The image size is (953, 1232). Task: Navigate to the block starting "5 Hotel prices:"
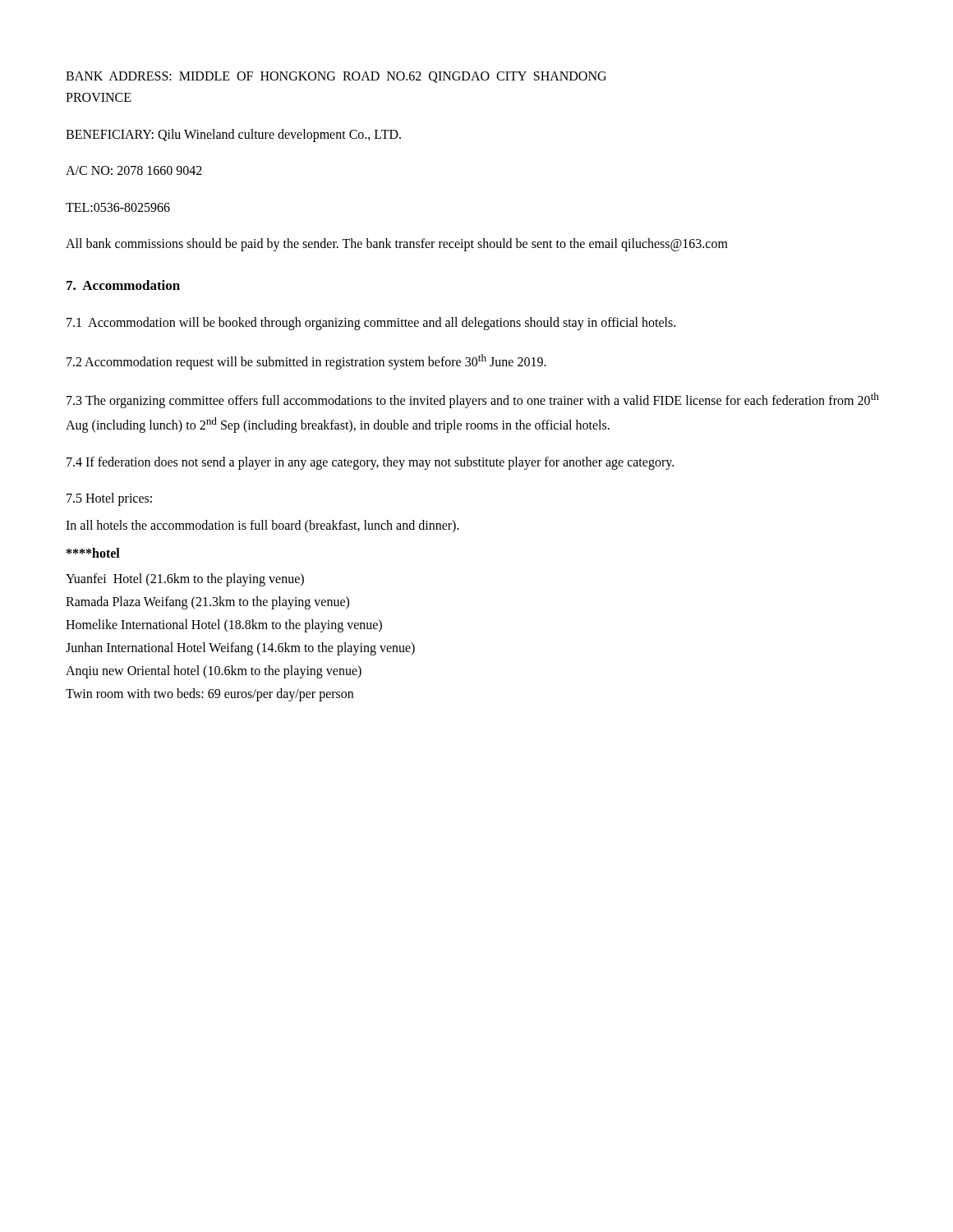[109, 498]
